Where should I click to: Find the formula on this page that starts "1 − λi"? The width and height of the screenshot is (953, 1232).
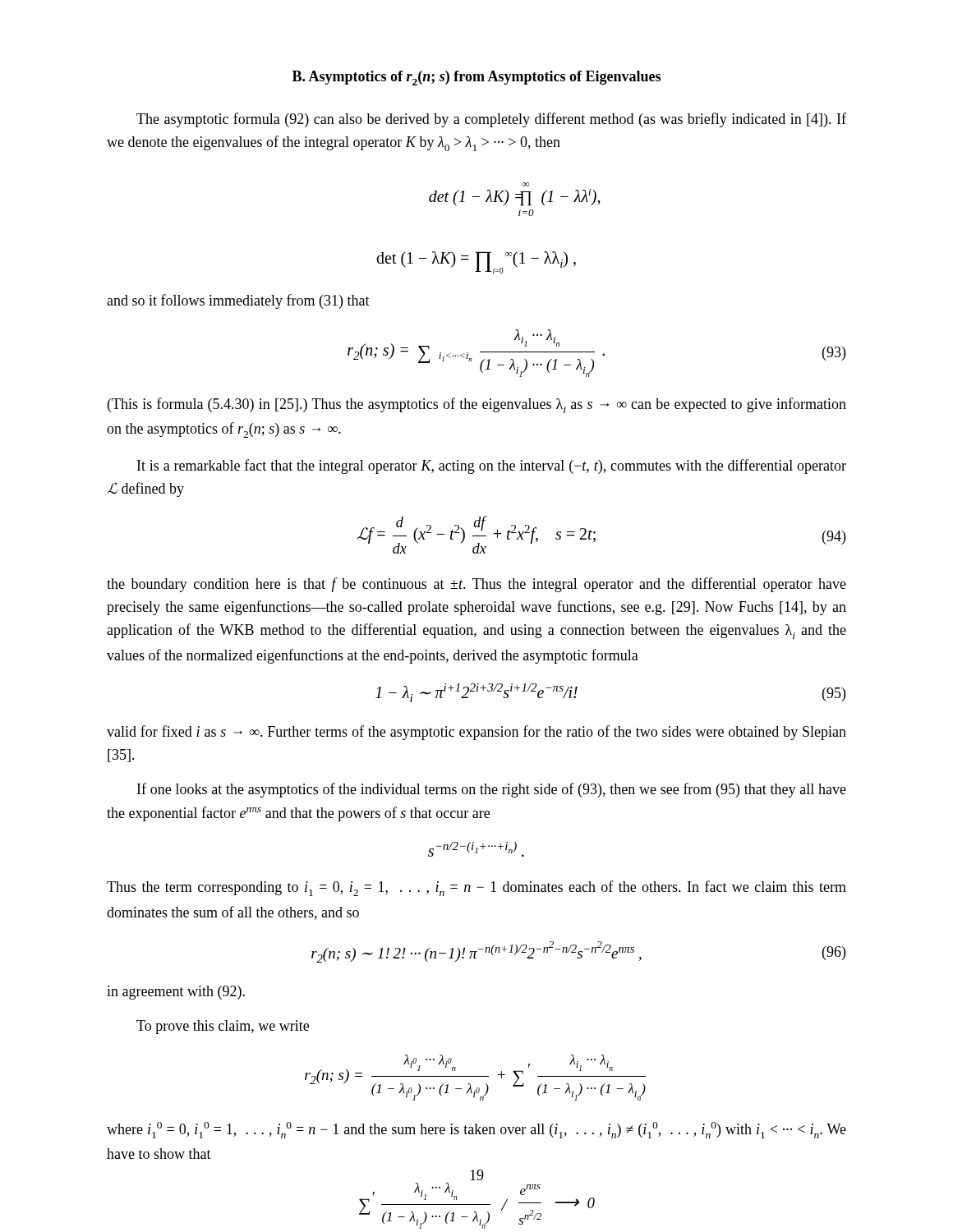(x=478, y=691)
